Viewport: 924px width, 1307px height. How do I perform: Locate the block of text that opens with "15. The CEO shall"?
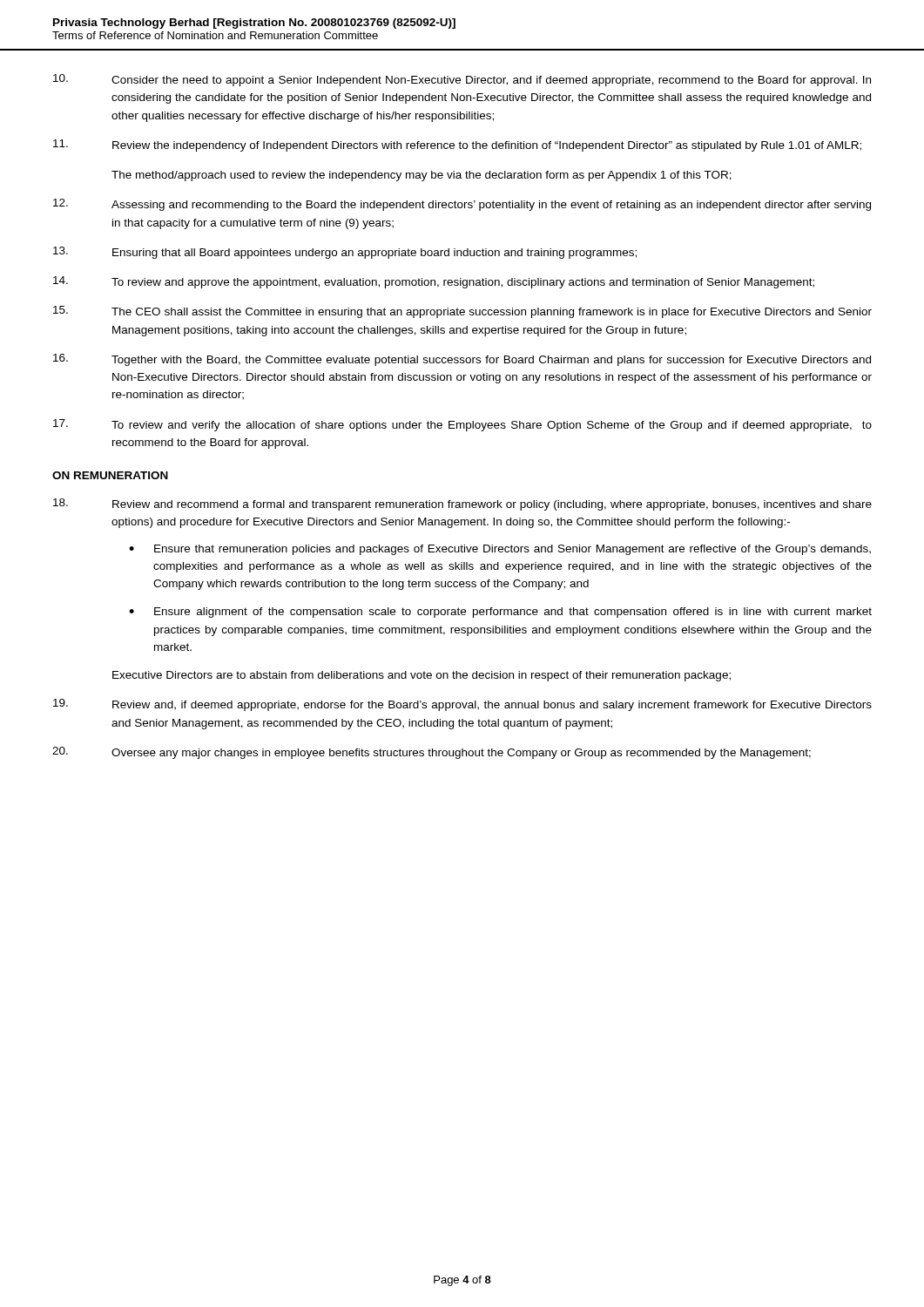462,321
